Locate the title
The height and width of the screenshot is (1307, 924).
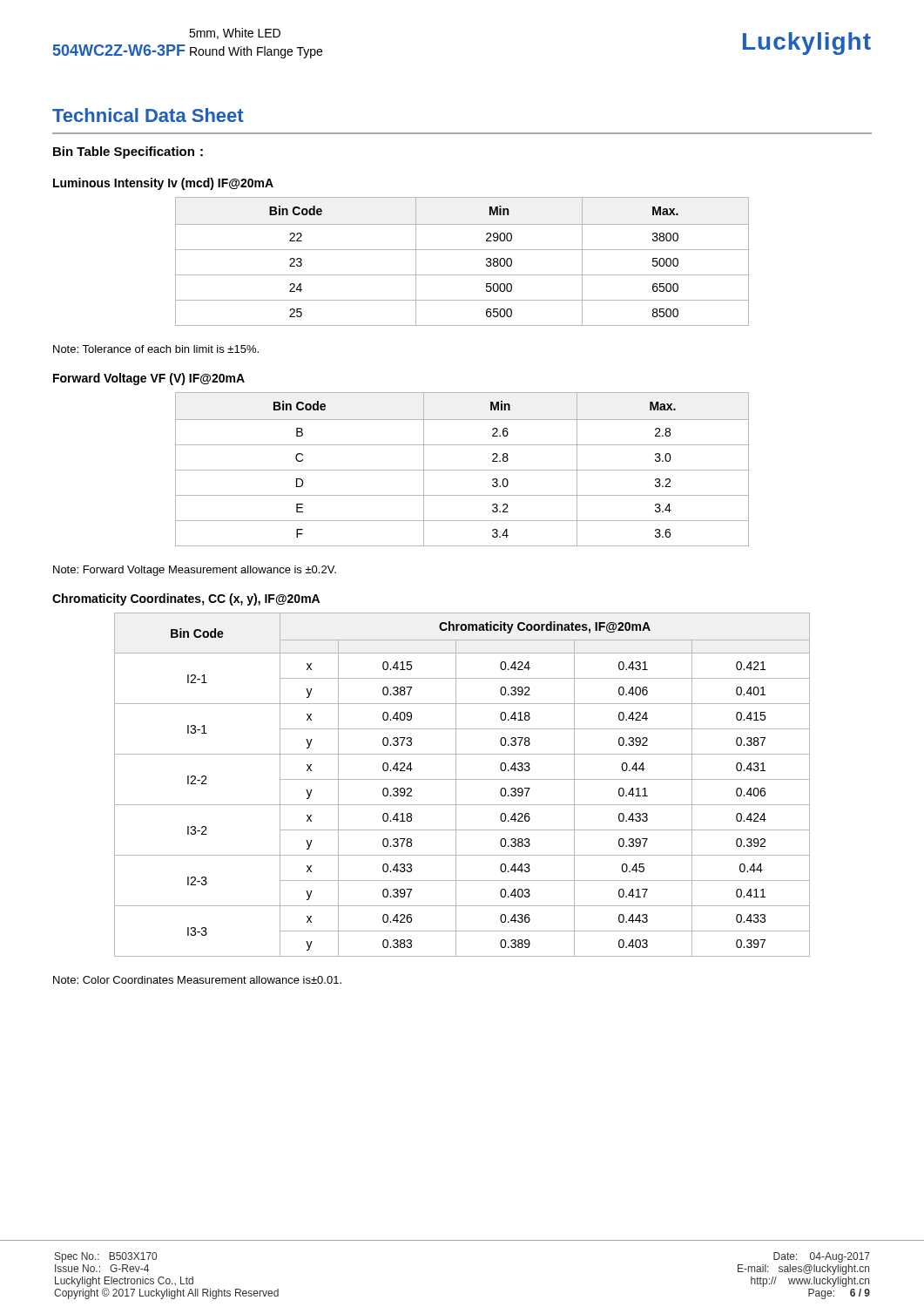119,51
